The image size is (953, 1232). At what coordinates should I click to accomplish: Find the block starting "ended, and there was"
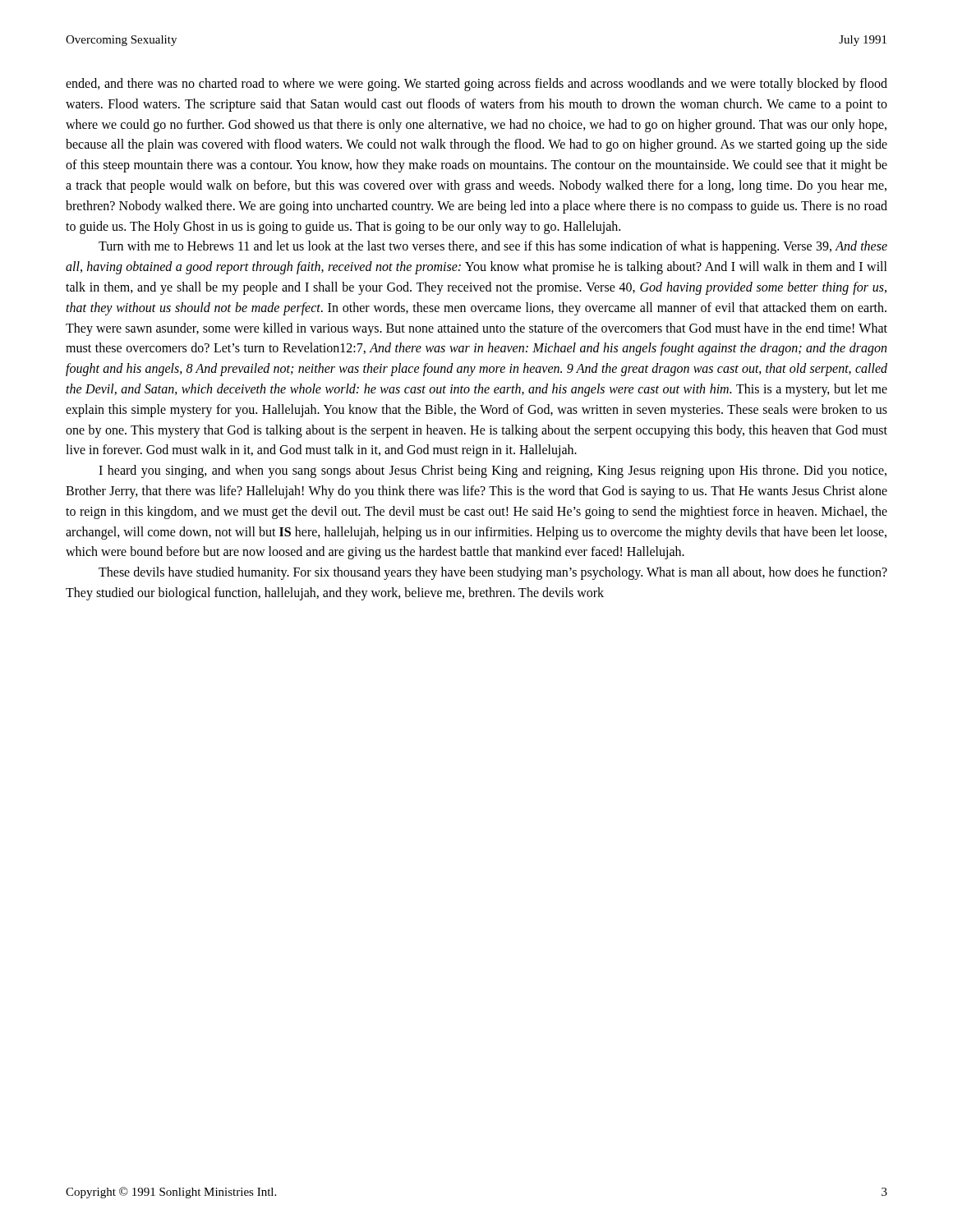(476, 155)
